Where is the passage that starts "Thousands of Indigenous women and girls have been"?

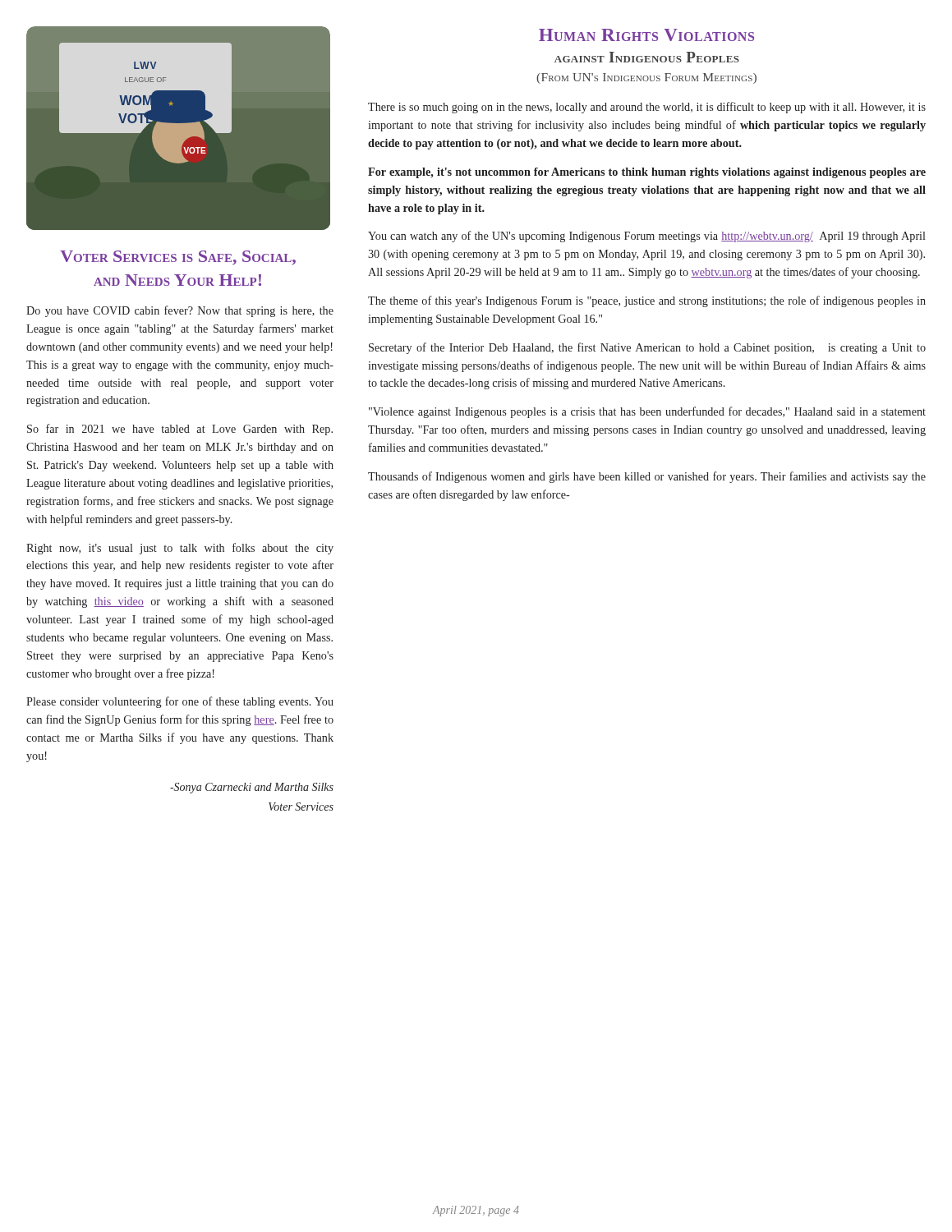[647, 485]
